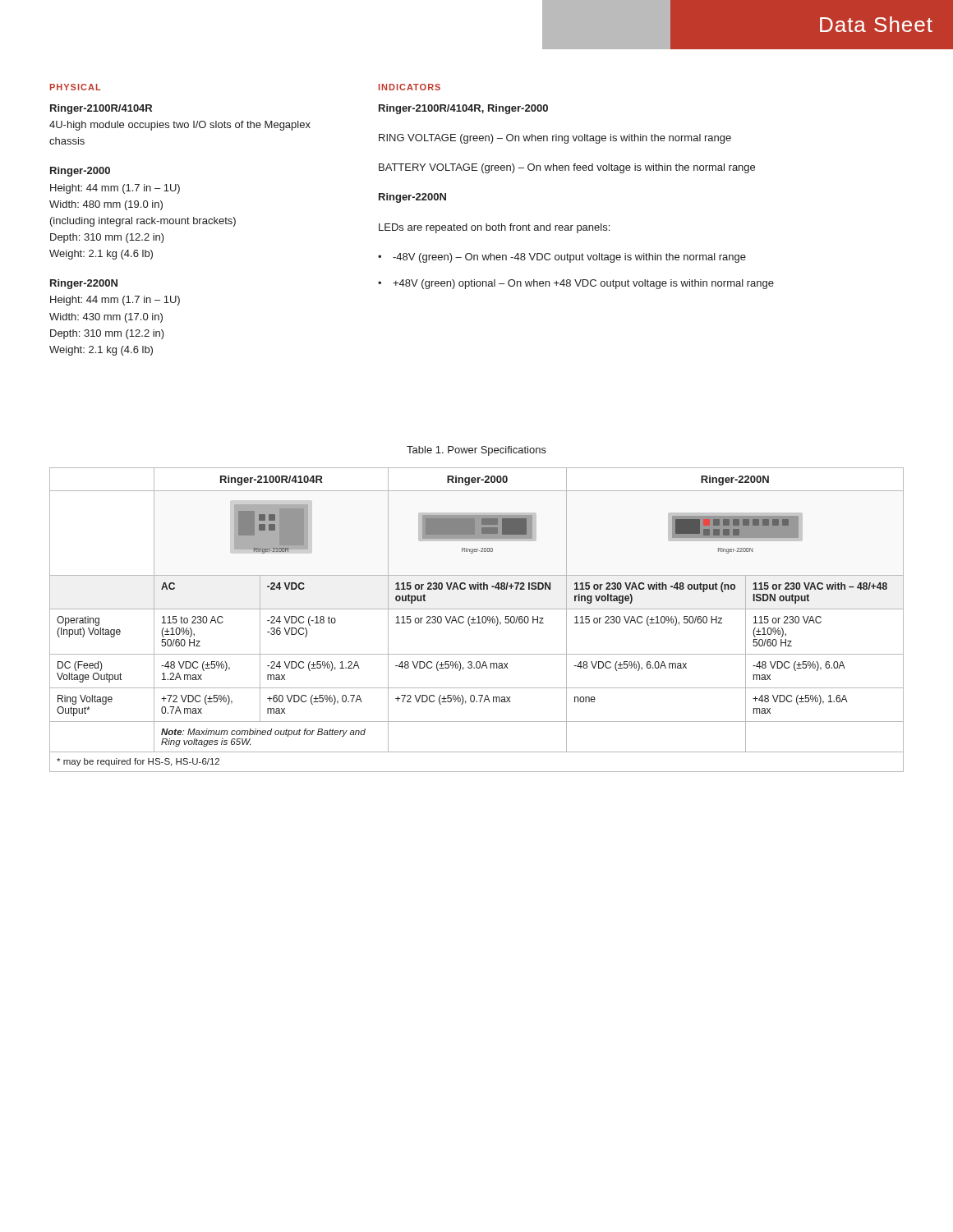Find the text that reads "Ringer-2100R/4104R, Ringer-2000"
Screen dimensions: 1232x953
(x=463, y=108)
